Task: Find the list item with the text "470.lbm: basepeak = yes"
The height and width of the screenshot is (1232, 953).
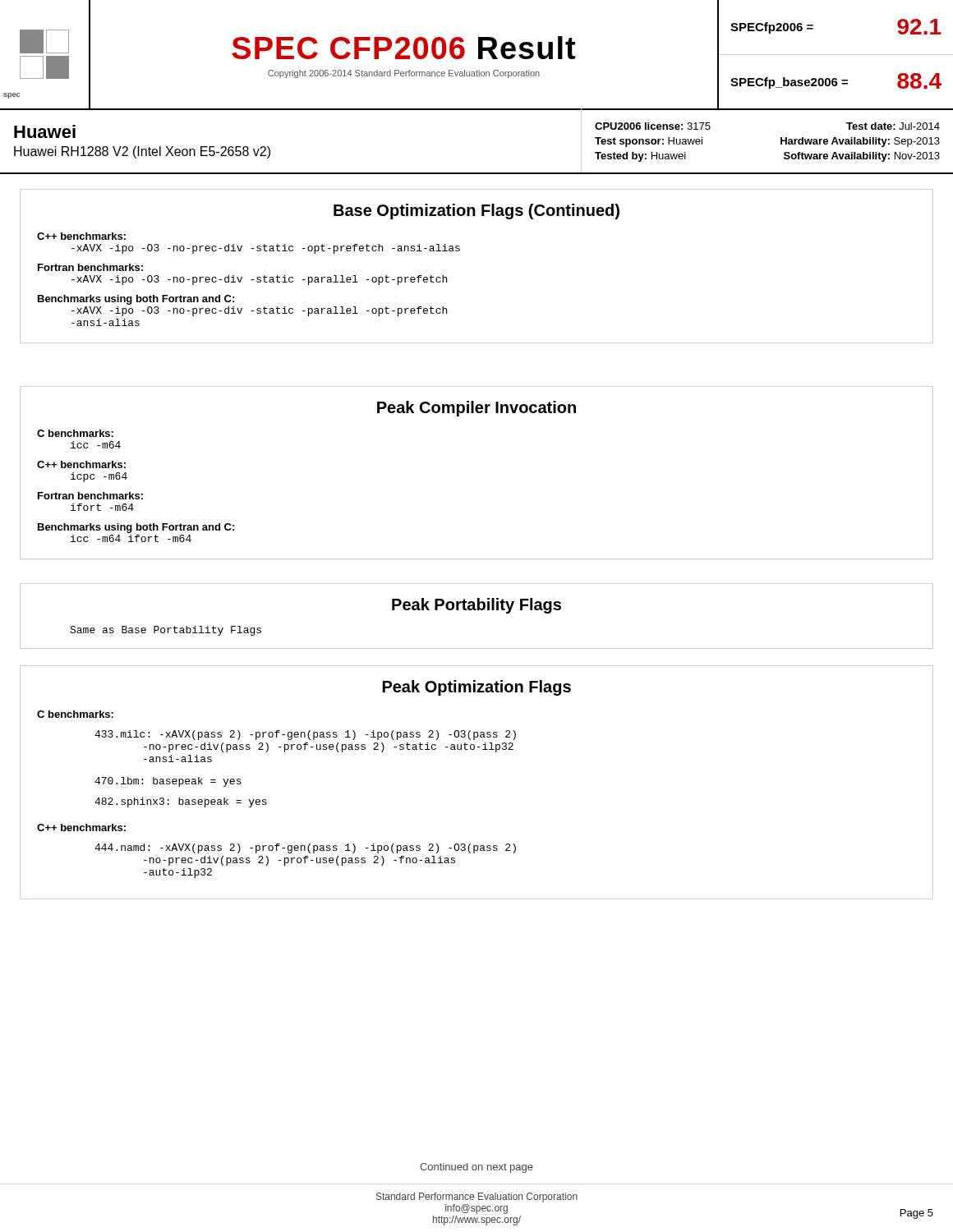Action: click(168, 782)
